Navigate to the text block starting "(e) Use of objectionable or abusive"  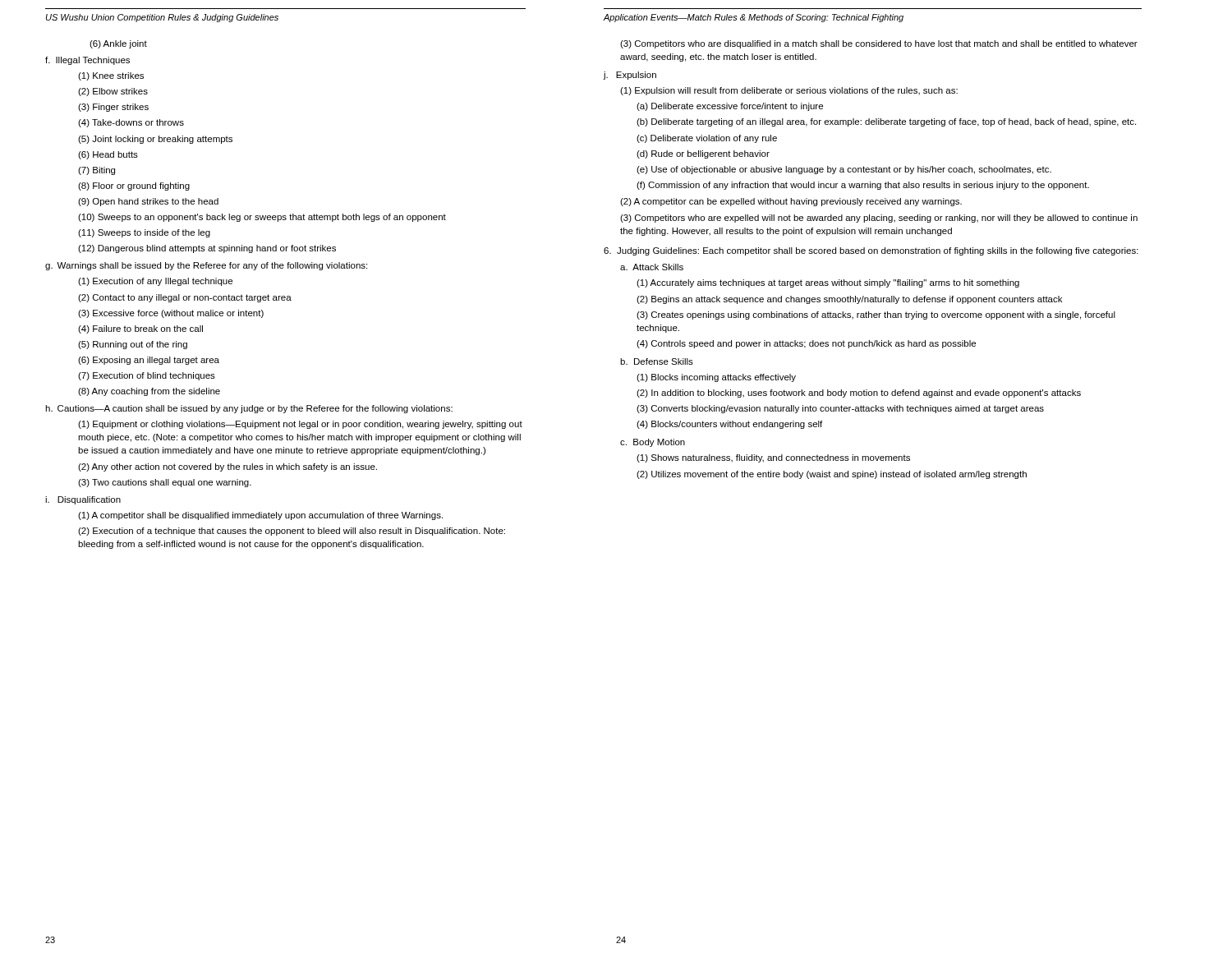point(844,169)
